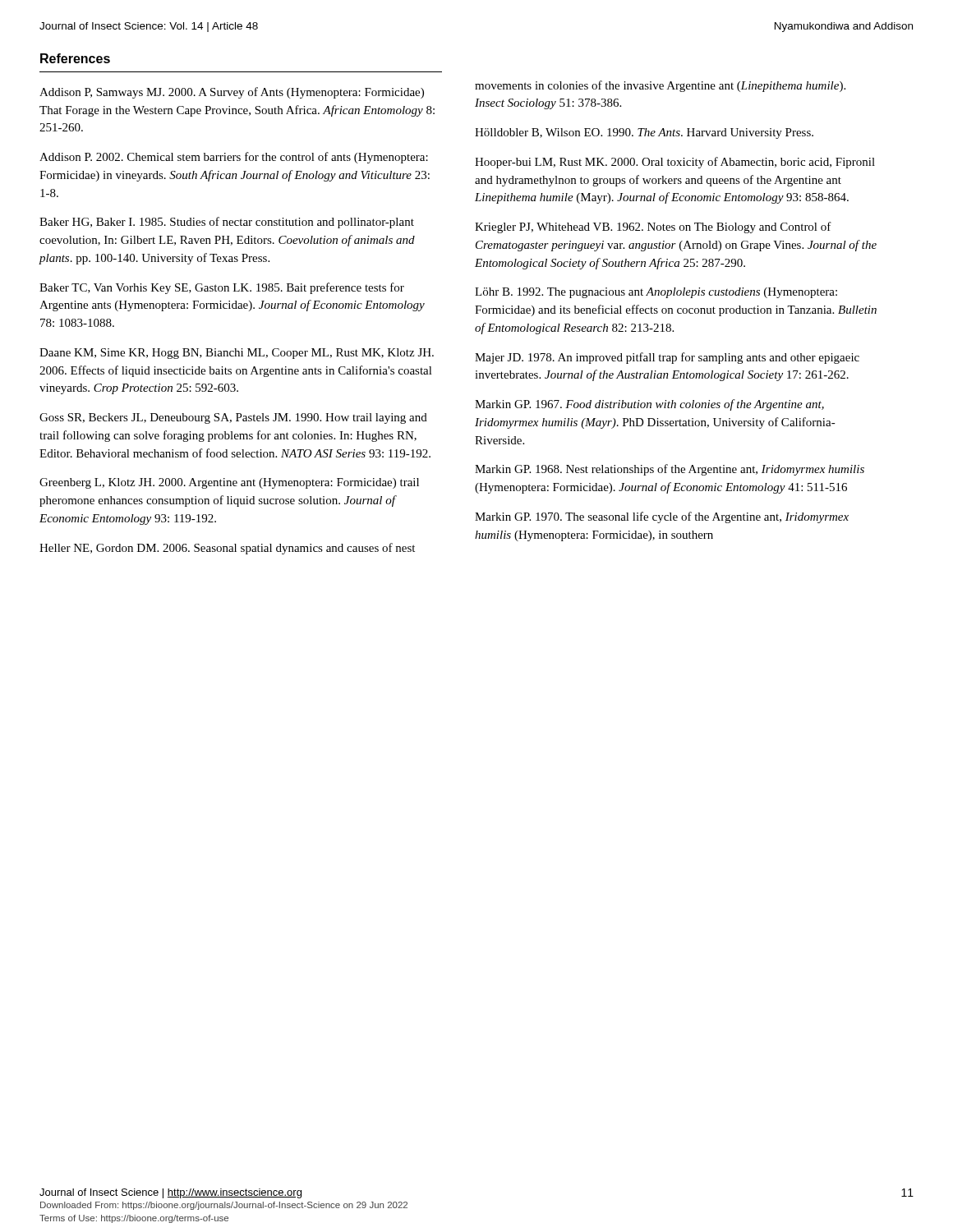Find the element starting "Heller NE, Gordon DM. 2006. Seasonal"

click(227, 547)
